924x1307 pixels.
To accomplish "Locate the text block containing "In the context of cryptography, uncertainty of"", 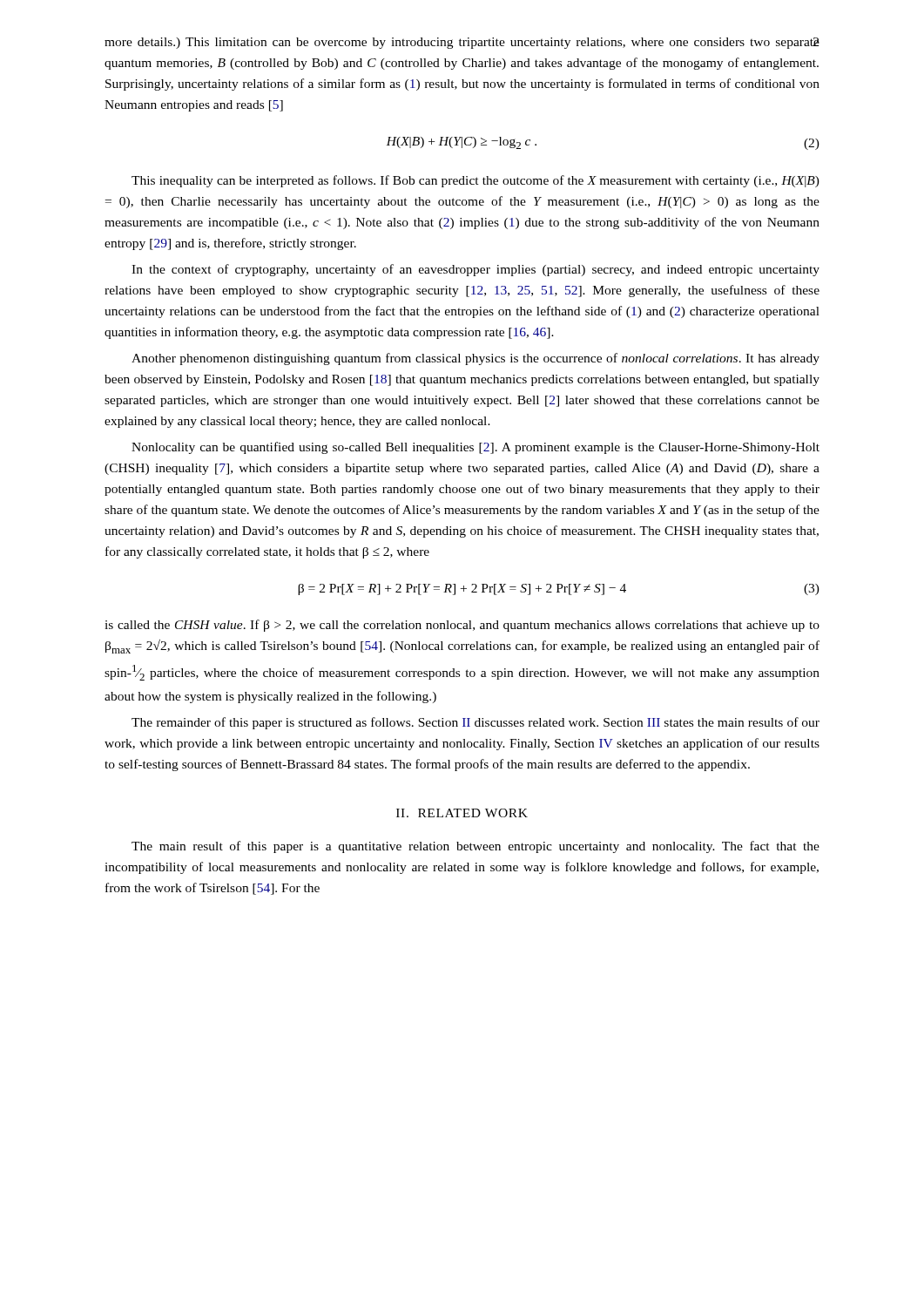I will coord(462,301).
